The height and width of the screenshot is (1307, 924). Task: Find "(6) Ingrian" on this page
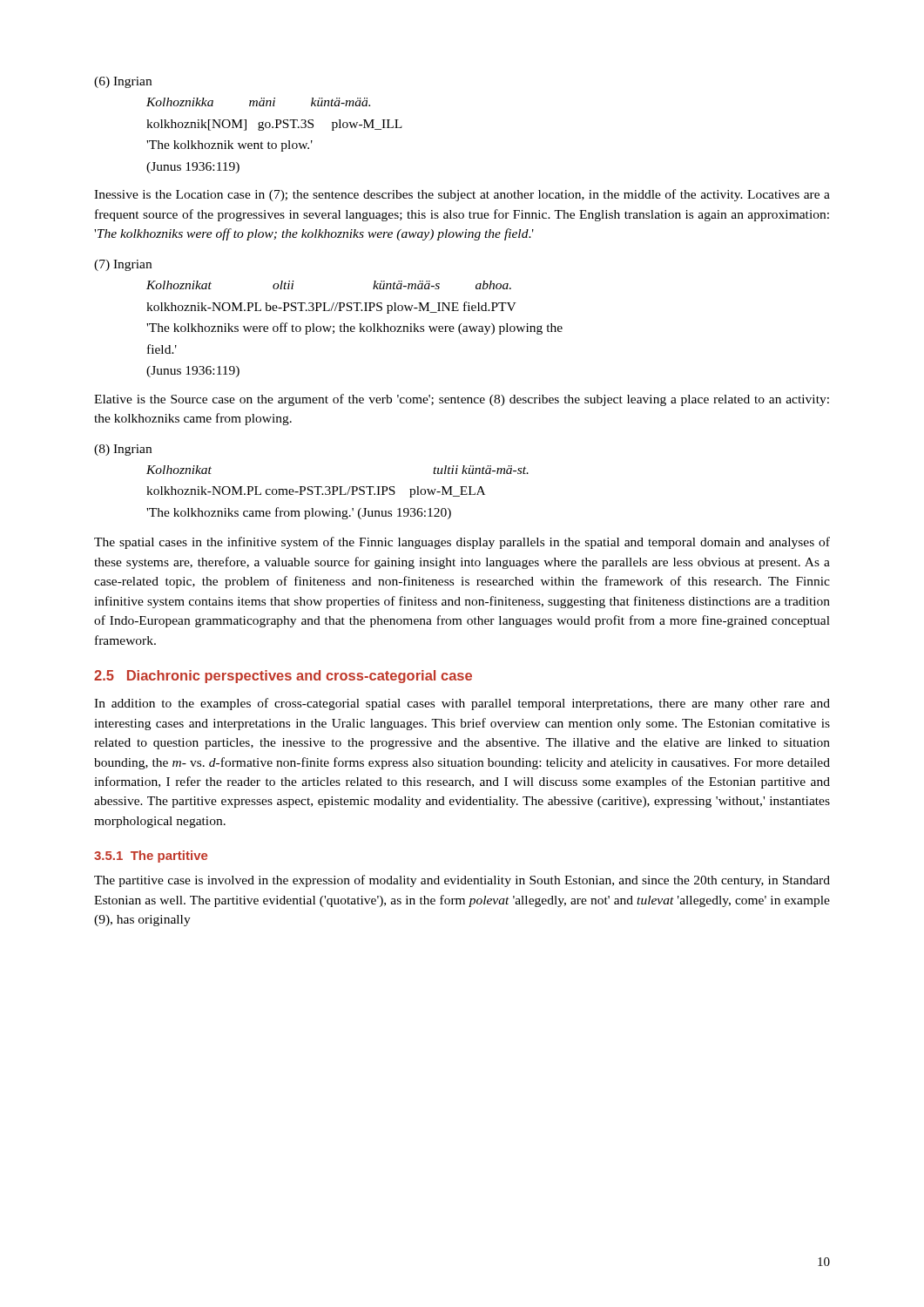[x=123, y=81]
